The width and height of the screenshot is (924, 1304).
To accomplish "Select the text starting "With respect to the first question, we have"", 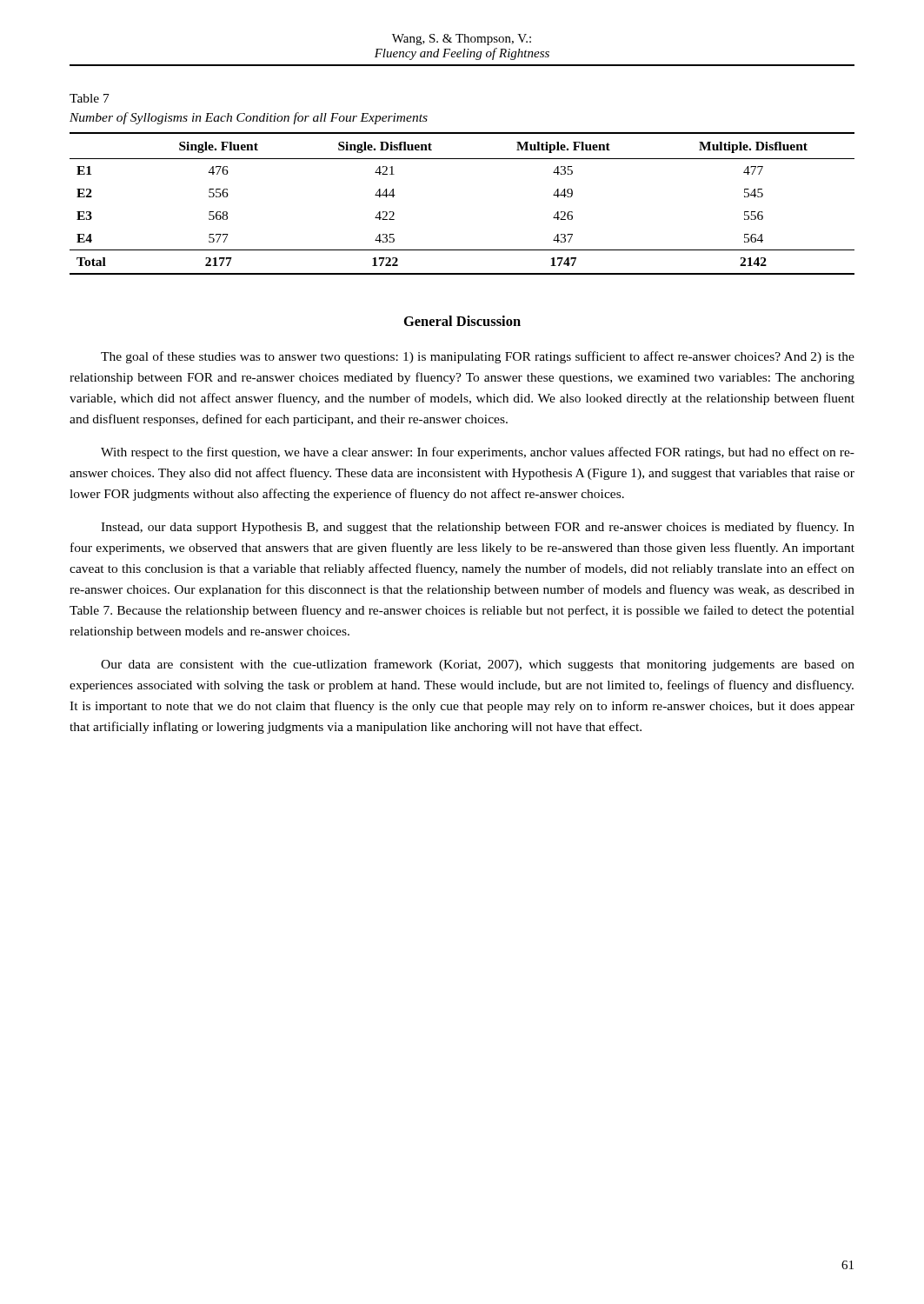I will [x=462, y=473].
